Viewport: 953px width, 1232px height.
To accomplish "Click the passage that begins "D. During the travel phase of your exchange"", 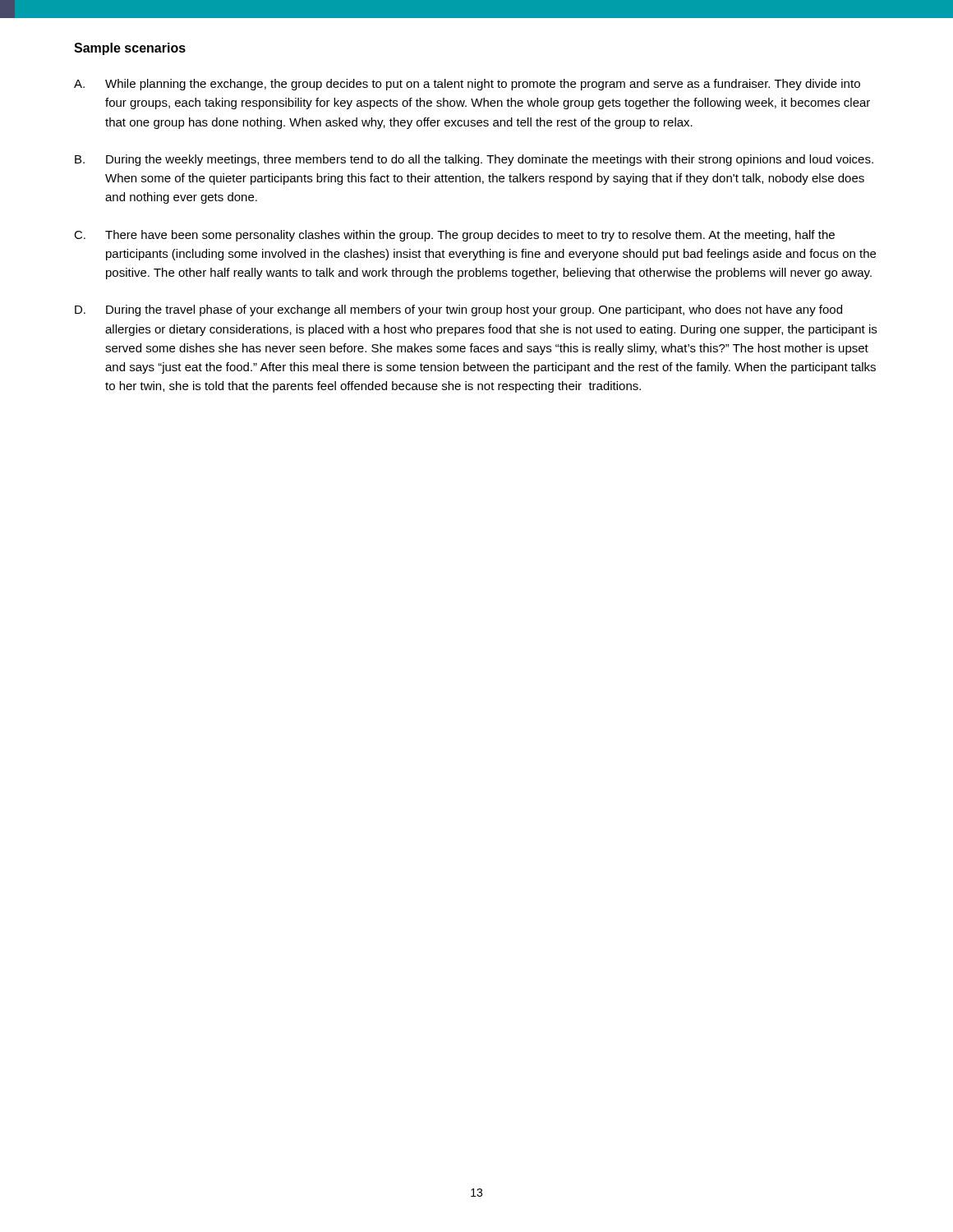I will [476, 348].
